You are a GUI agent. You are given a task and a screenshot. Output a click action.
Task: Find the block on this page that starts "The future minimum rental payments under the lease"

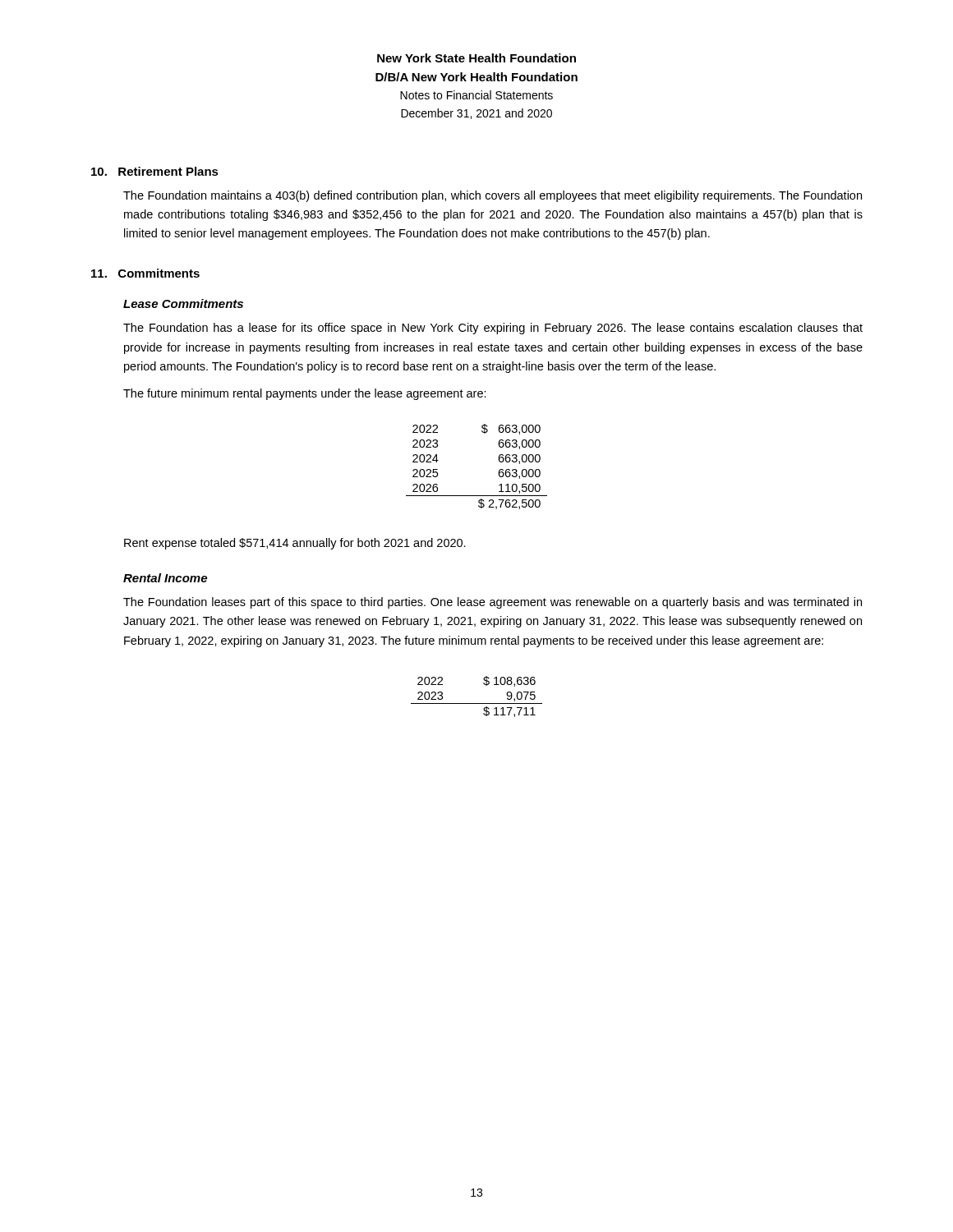[x=305, y=393]
